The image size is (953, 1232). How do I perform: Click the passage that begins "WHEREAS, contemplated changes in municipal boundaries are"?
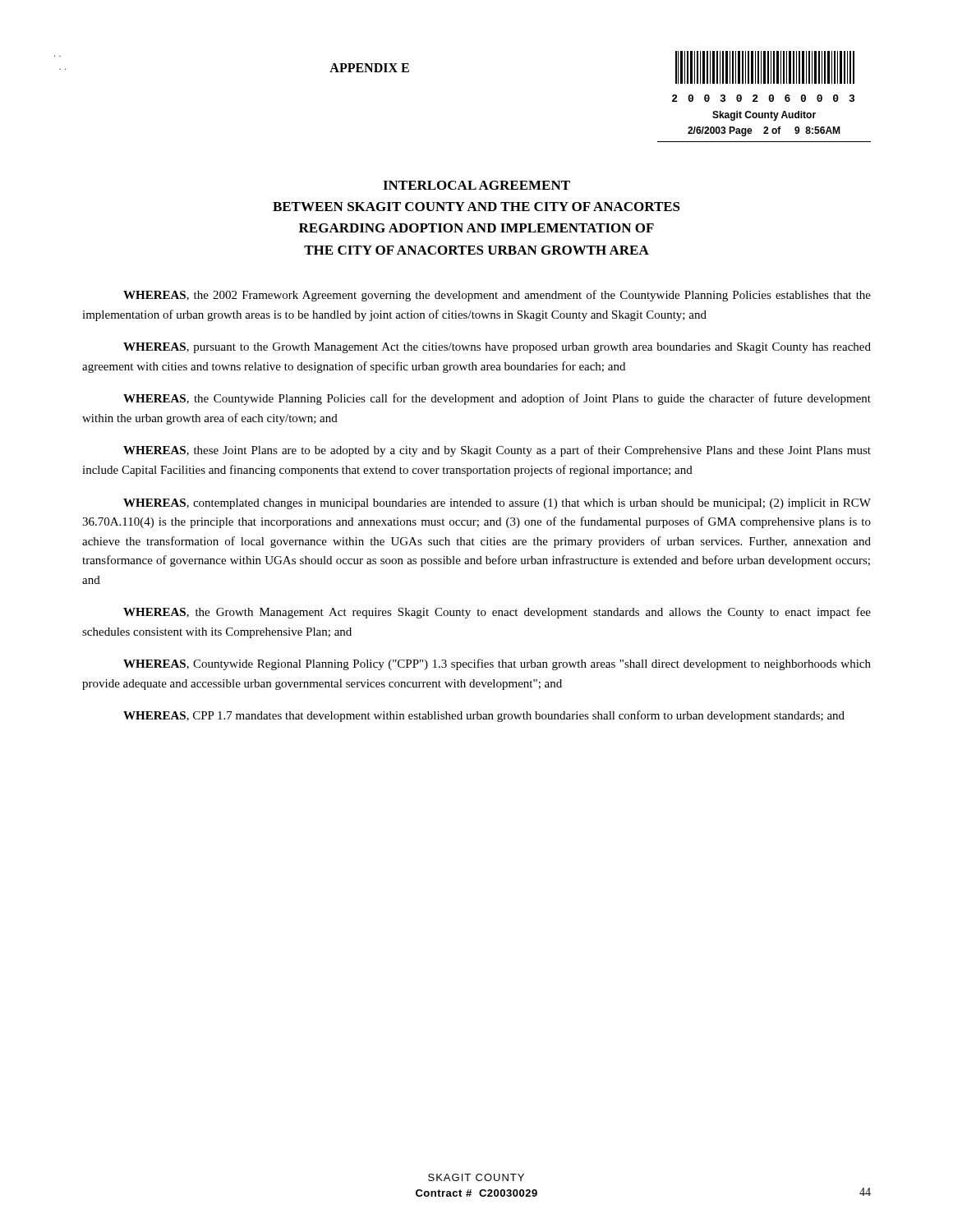pos(476,541)
